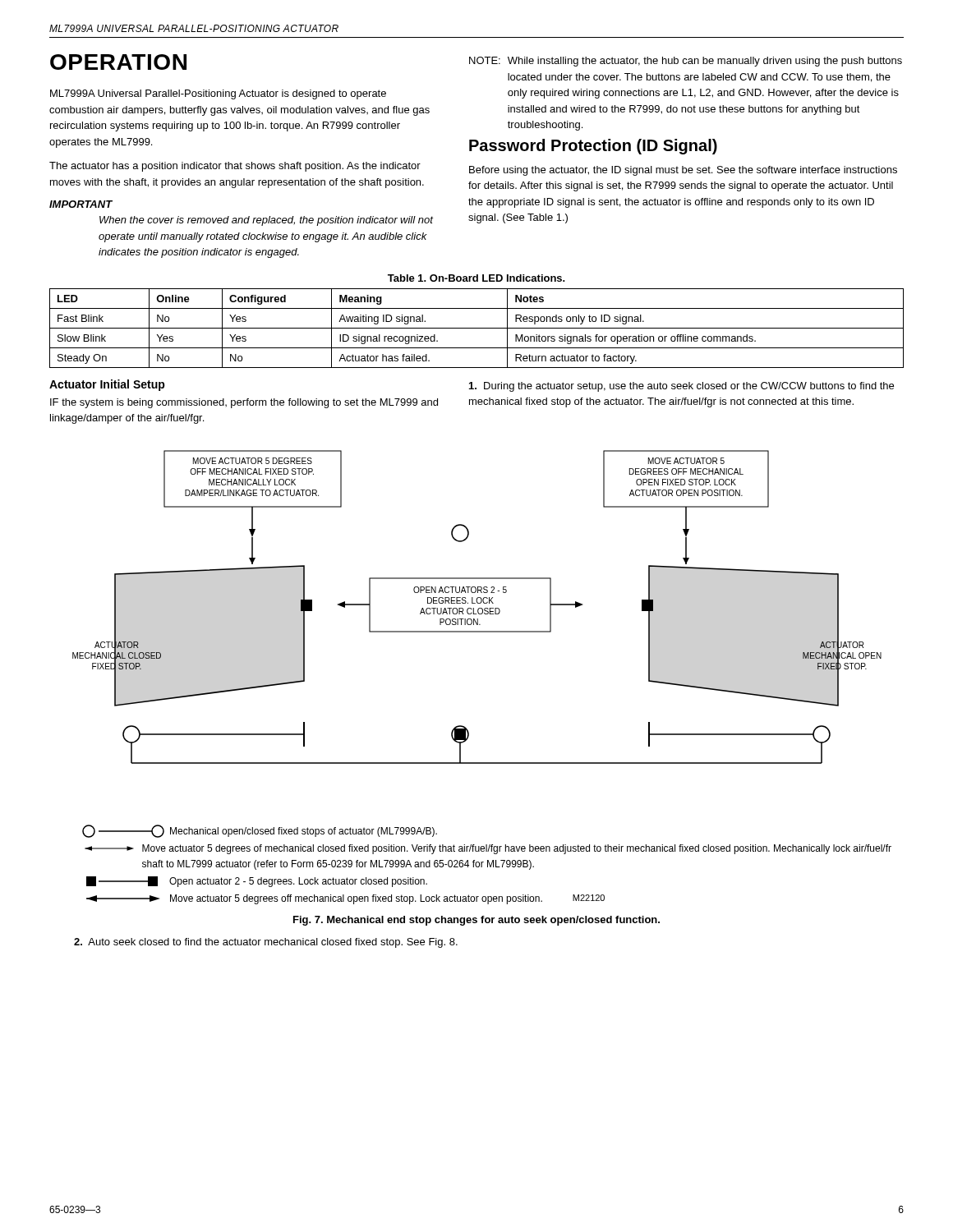
Task: Find the list item containing "2. Auto seek closed to find"
Action: (x=266, y=942)
